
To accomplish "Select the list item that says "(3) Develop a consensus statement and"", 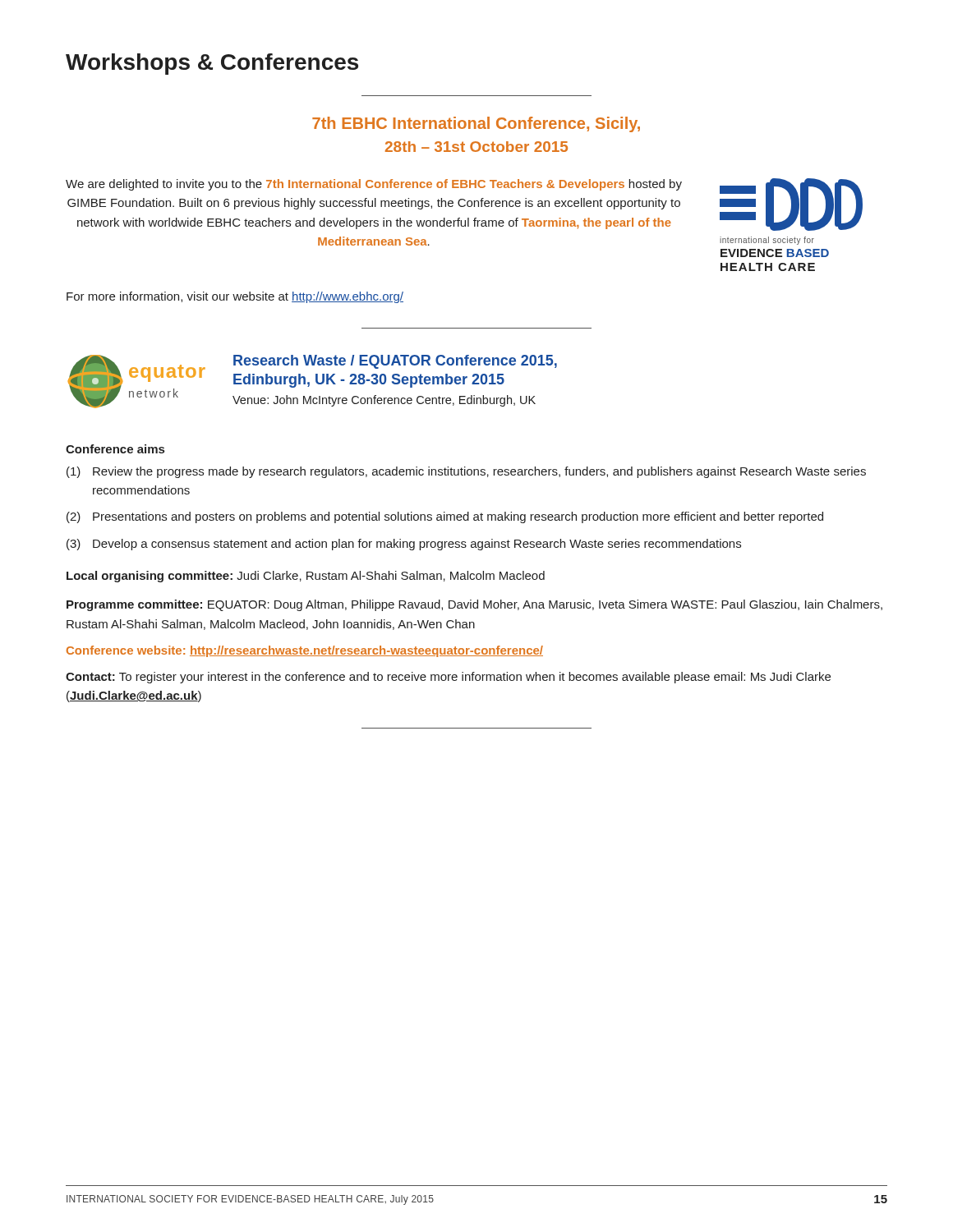I will pos(404,544).
